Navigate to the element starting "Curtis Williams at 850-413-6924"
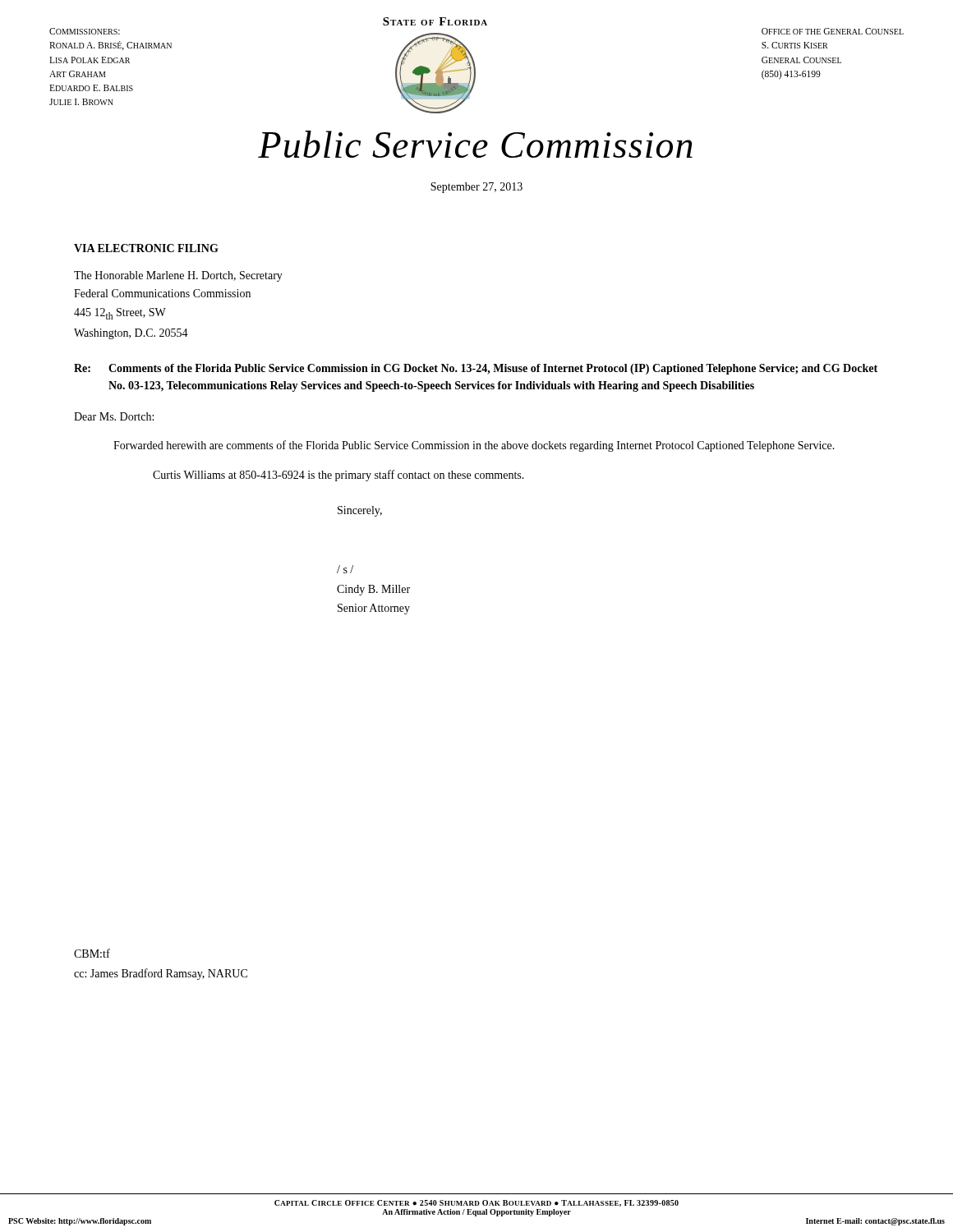 (339, 475)
